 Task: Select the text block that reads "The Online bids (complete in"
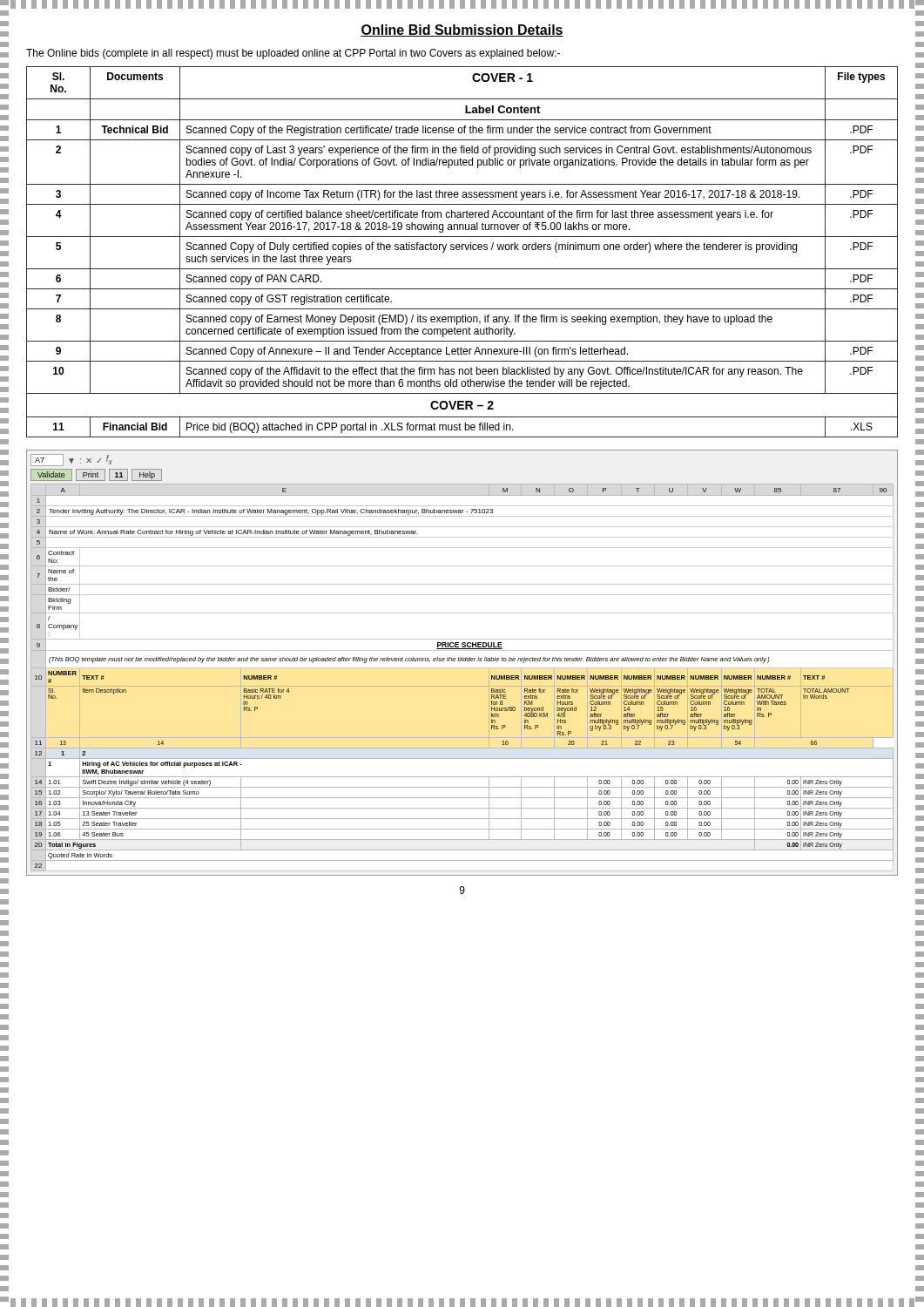293,53
